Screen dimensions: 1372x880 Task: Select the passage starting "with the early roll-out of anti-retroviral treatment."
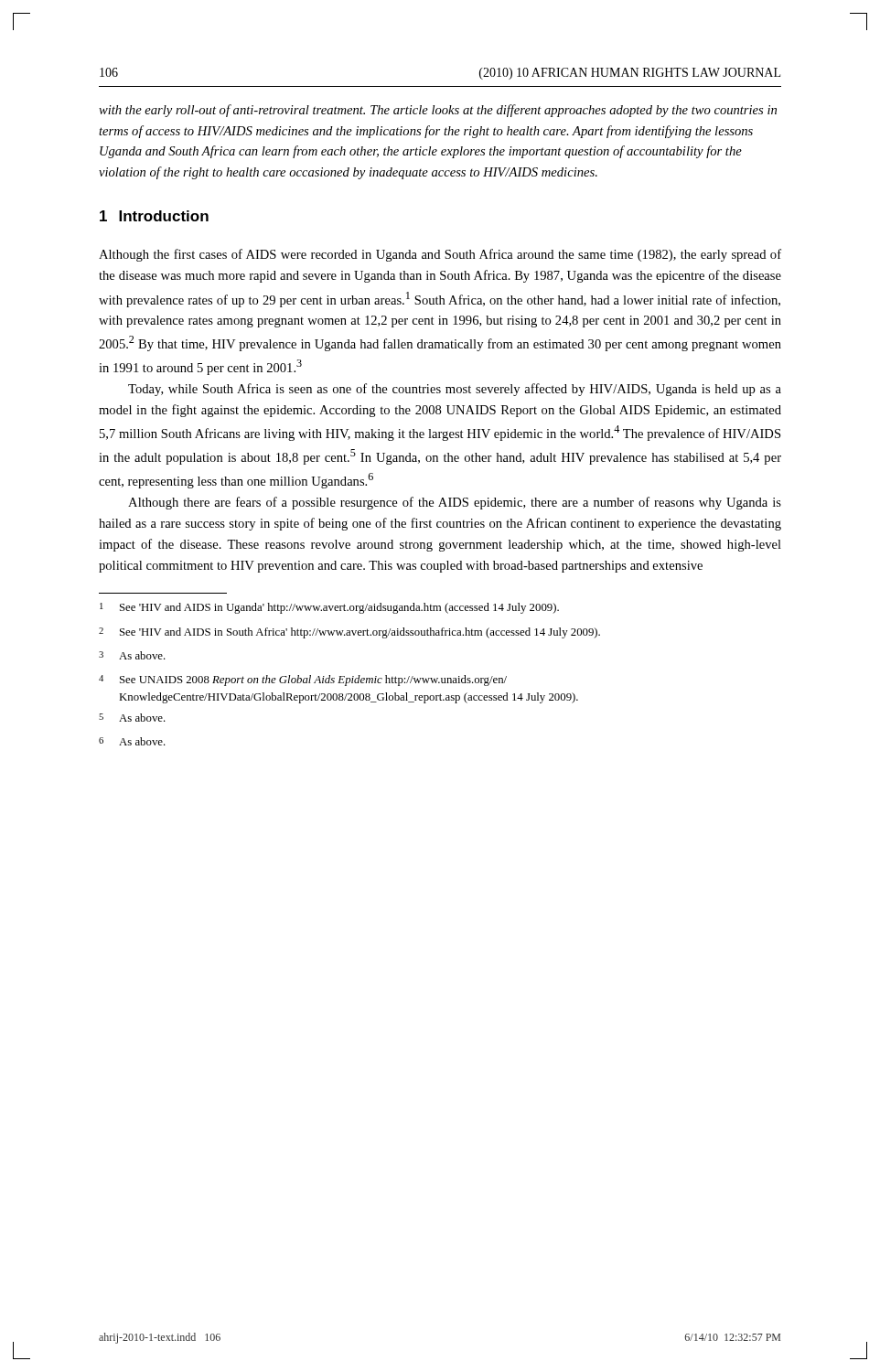click(440, 141)
